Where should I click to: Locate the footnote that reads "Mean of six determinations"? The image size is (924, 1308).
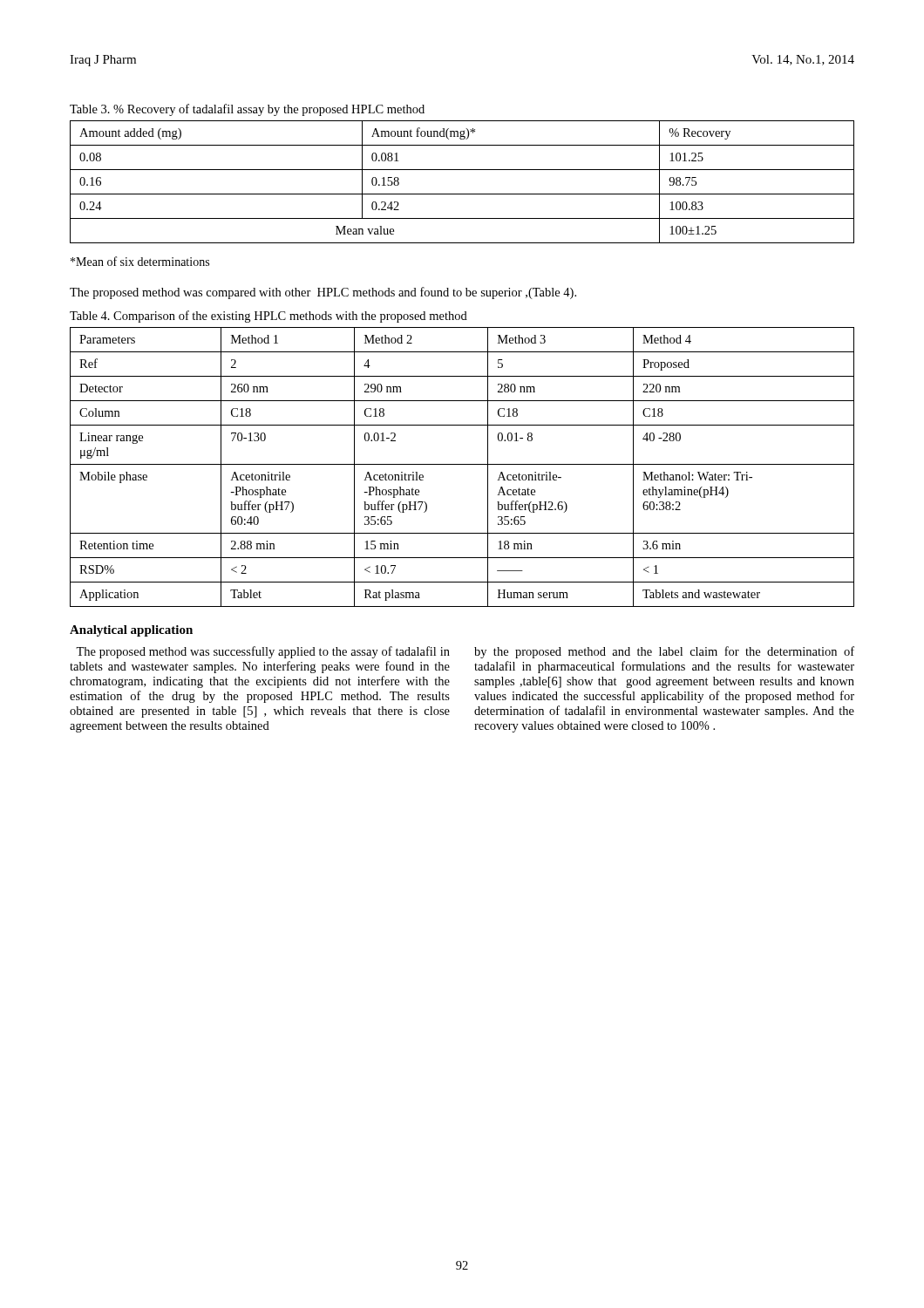point(140,262)
